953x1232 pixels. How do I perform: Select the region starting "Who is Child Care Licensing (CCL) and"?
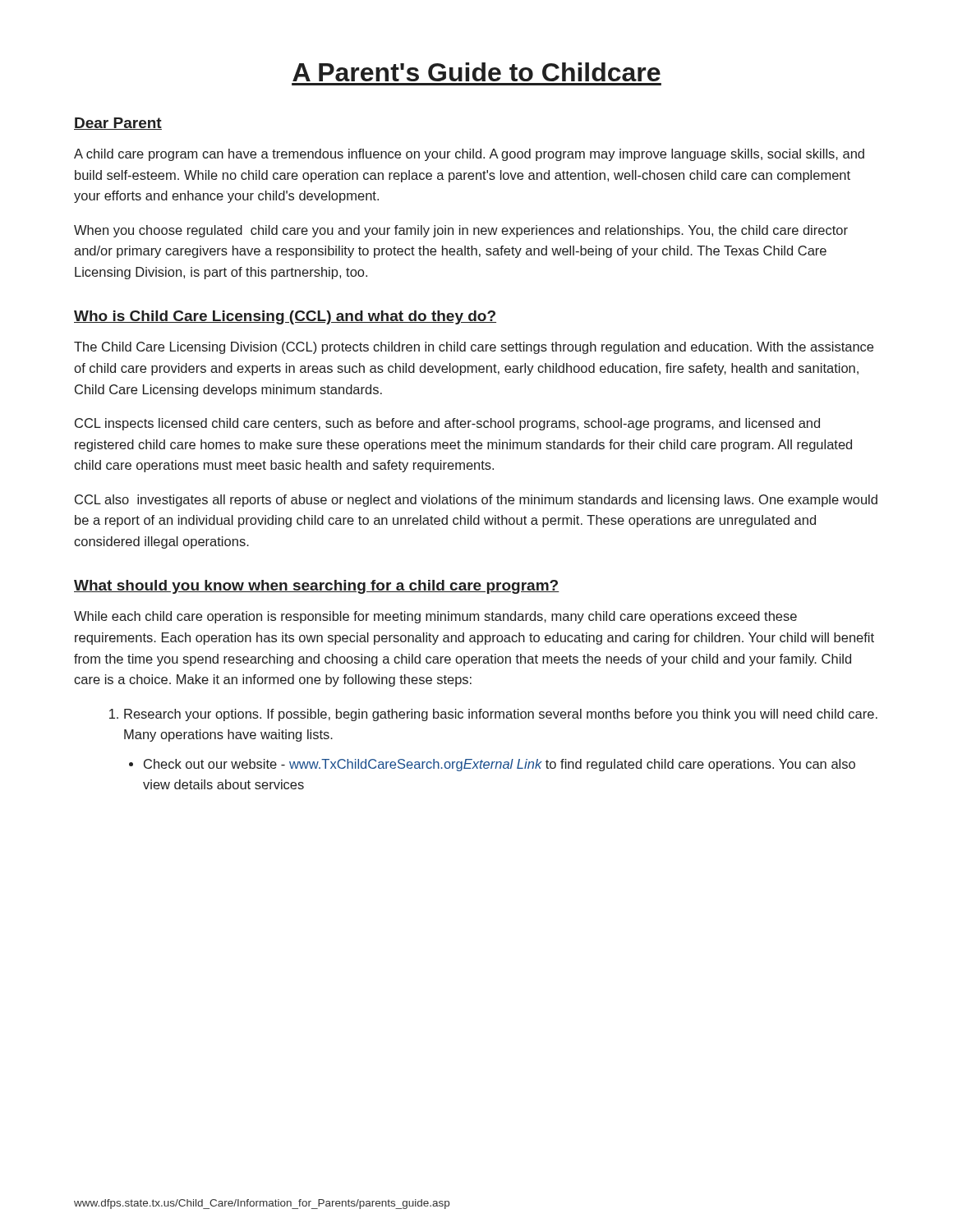pos(285,316)
